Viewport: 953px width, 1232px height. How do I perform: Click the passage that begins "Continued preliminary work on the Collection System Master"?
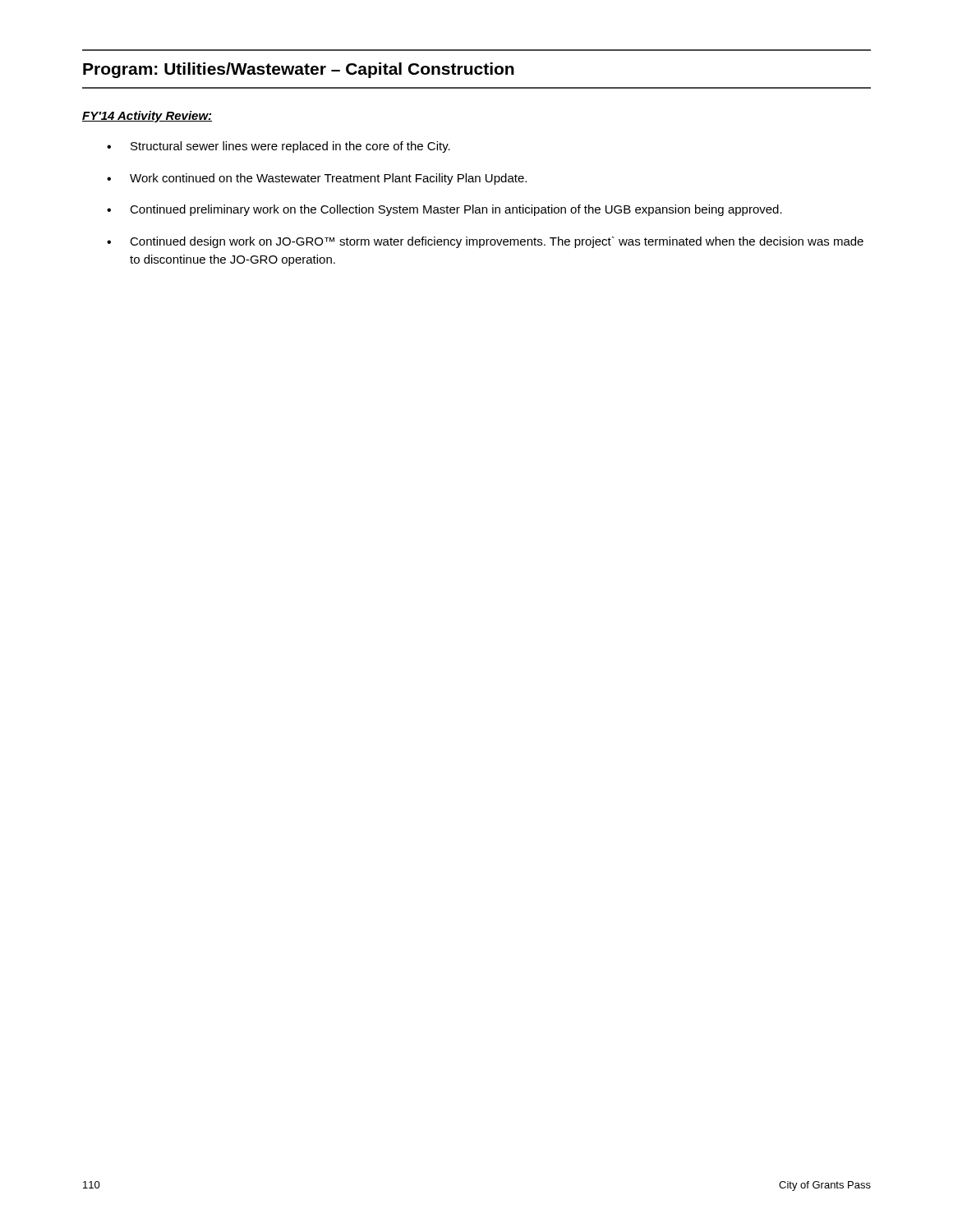[489, 210]
